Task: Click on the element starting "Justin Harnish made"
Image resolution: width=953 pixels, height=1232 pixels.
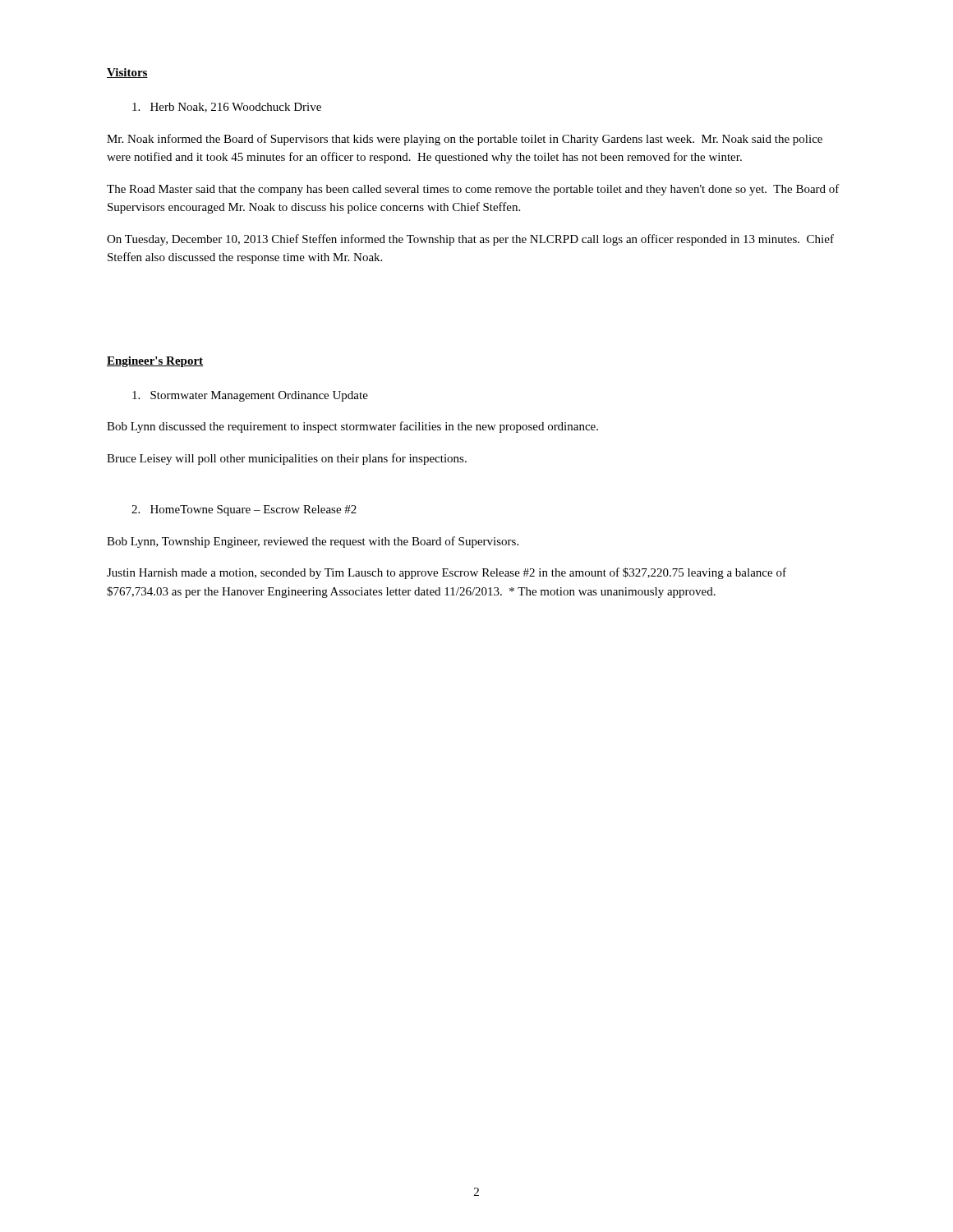Action: (x=446, y=582)
